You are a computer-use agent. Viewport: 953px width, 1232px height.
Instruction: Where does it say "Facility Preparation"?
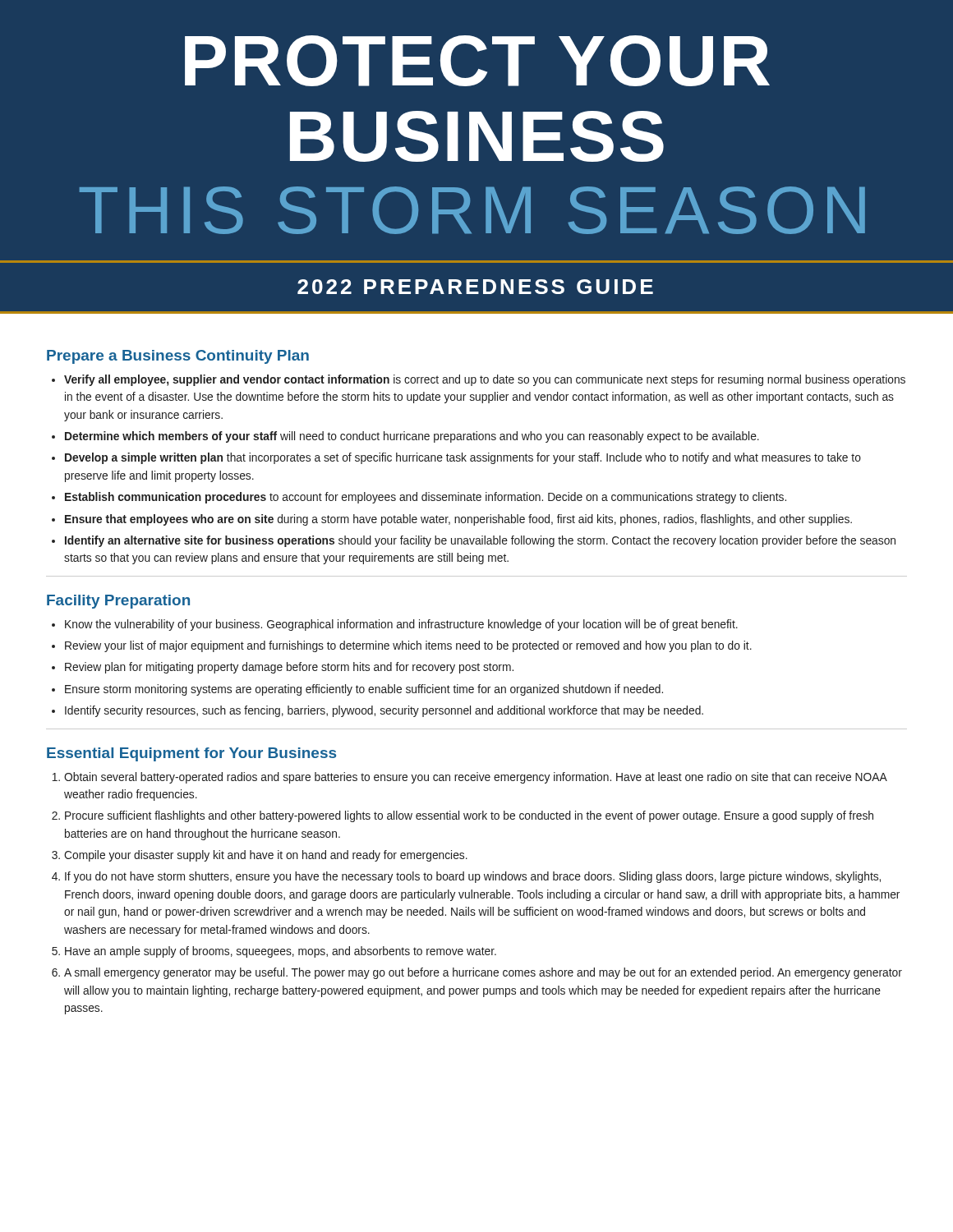click(118, 600)
